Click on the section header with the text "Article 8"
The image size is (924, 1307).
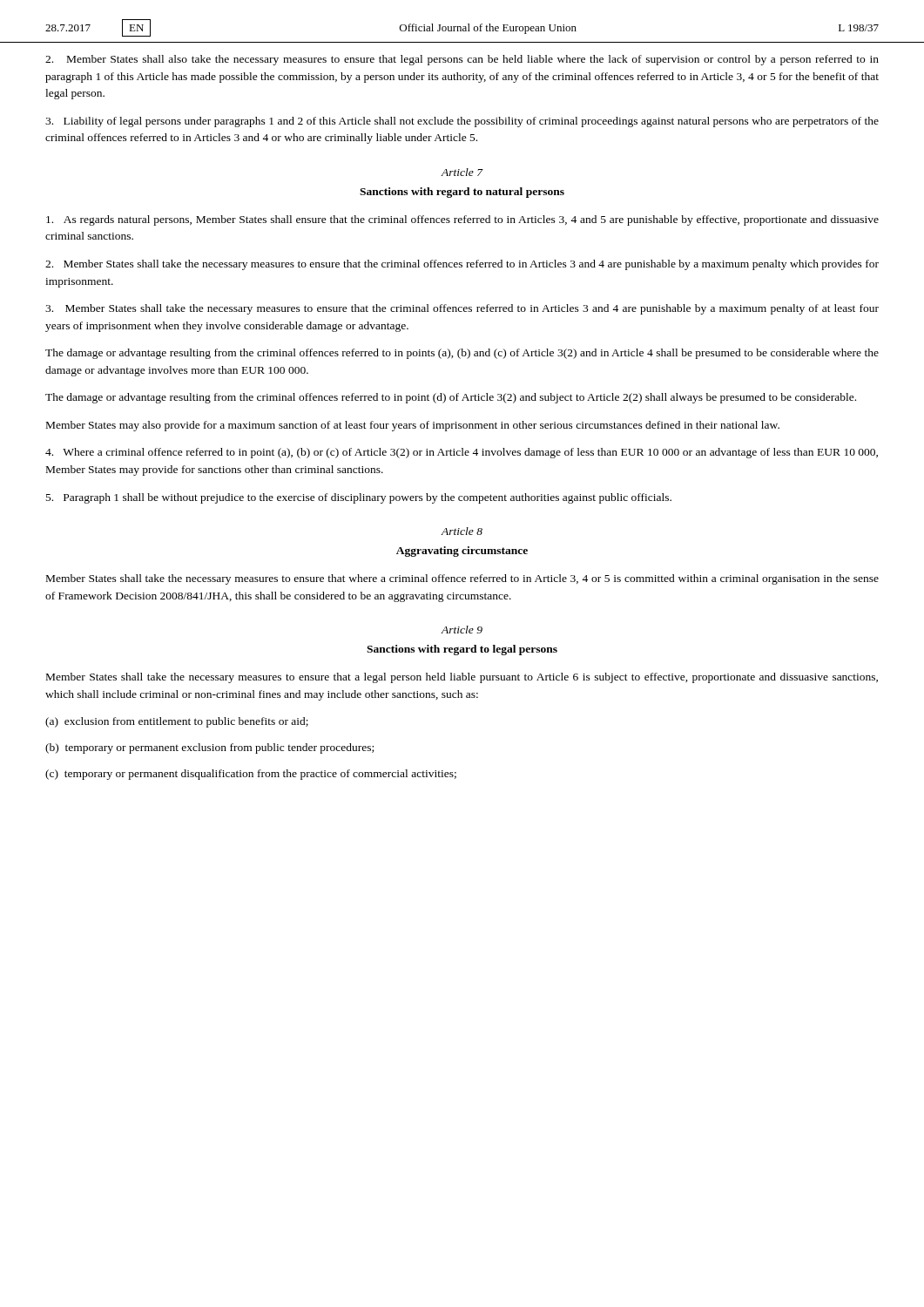tap(462, 531)
